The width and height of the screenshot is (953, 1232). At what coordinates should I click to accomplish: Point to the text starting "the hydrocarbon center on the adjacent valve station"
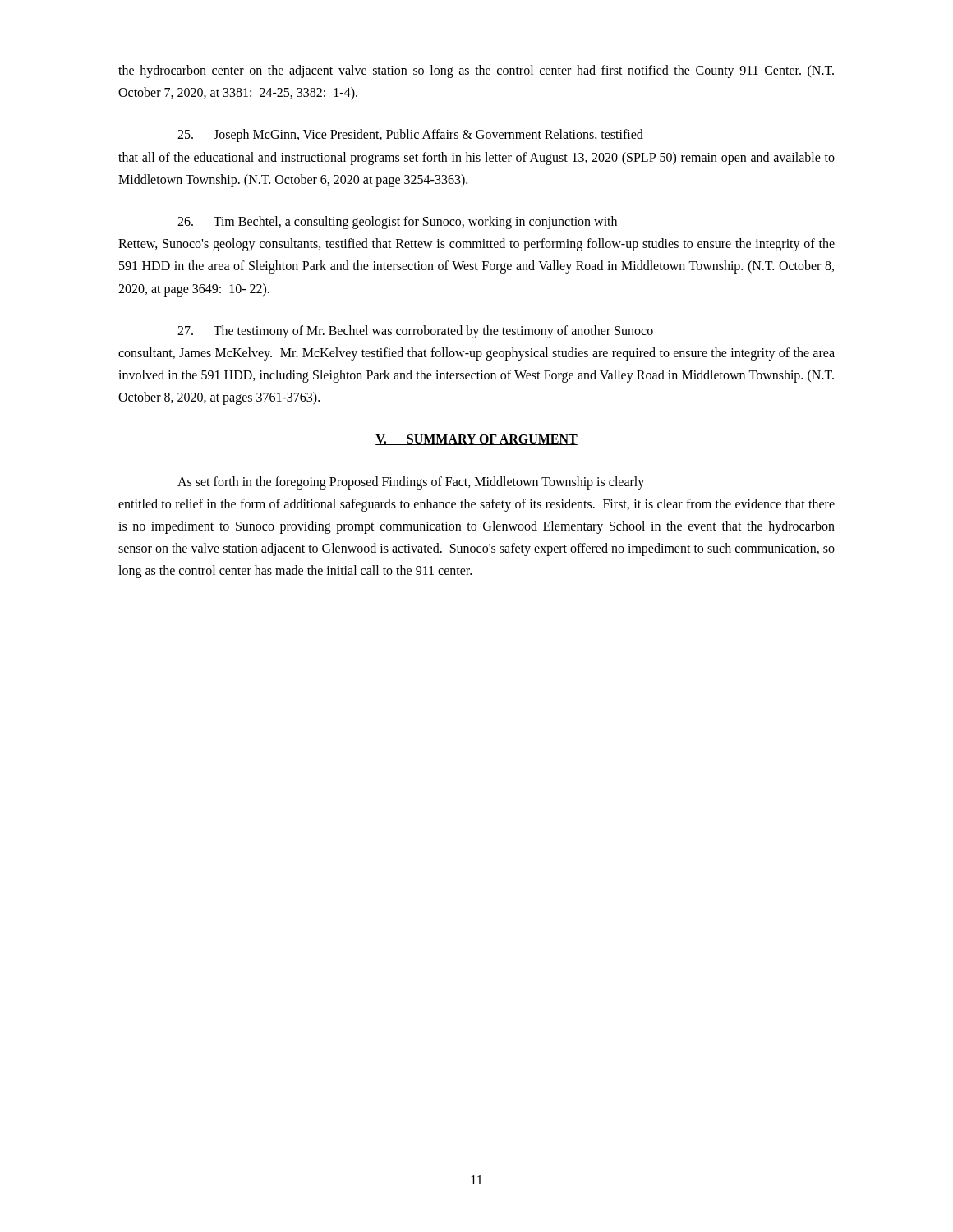(476, 81)
